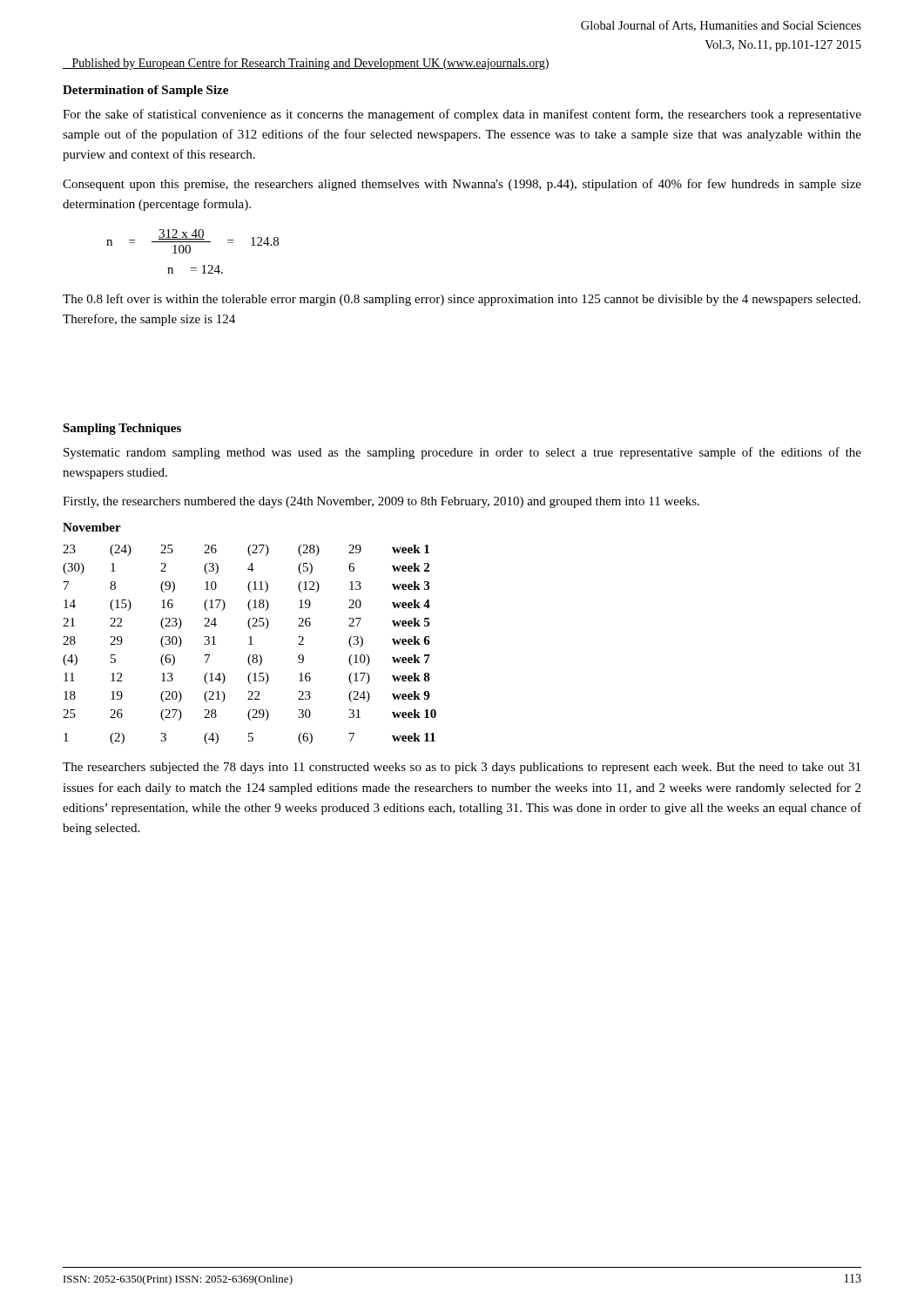
Task: Navigate to the region starting "The researchers subjected"
Action: click(462, 798)
